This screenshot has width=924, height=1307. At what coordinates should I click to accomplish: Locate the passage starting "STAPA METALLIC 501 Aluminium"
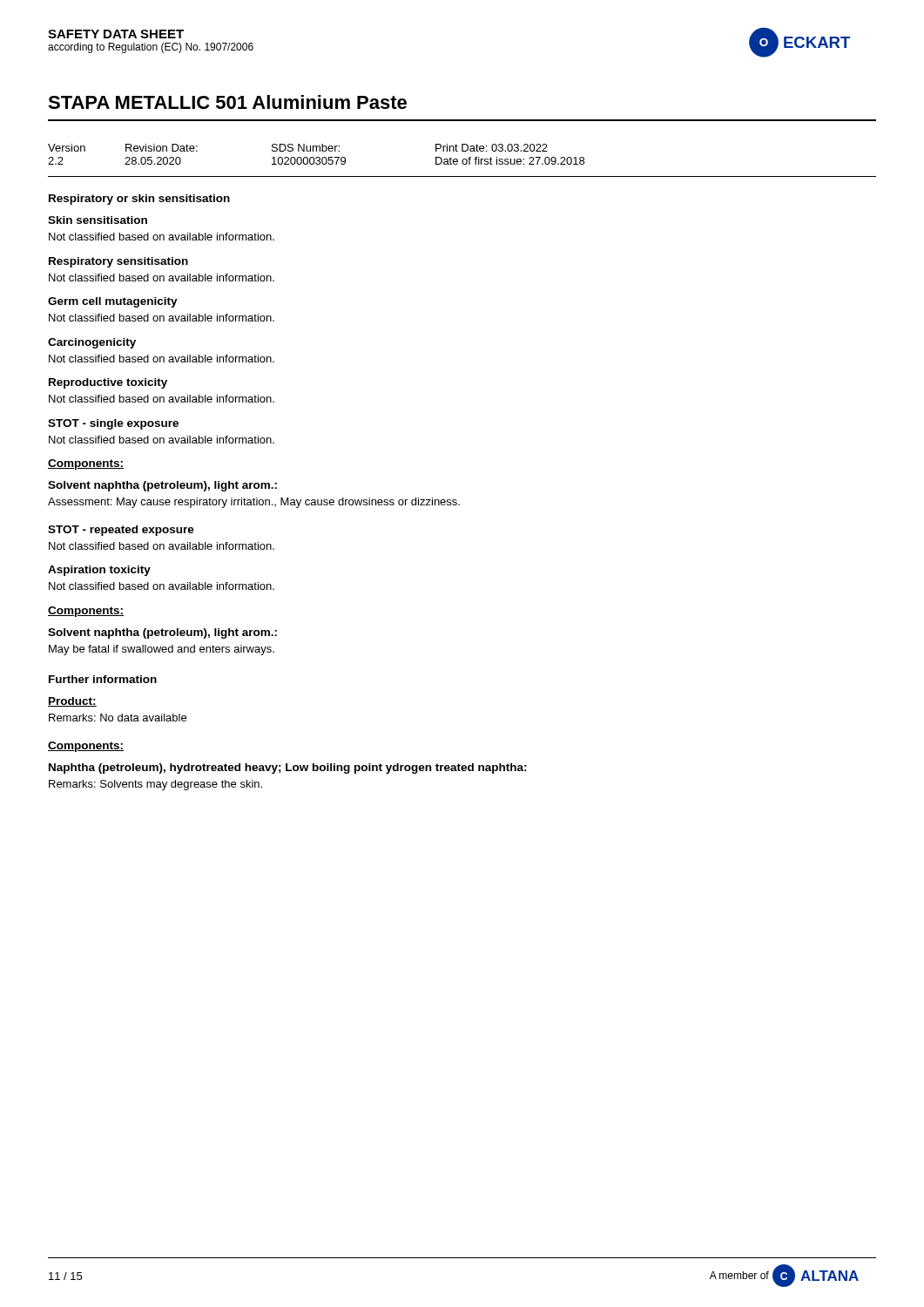pos(227,102)
